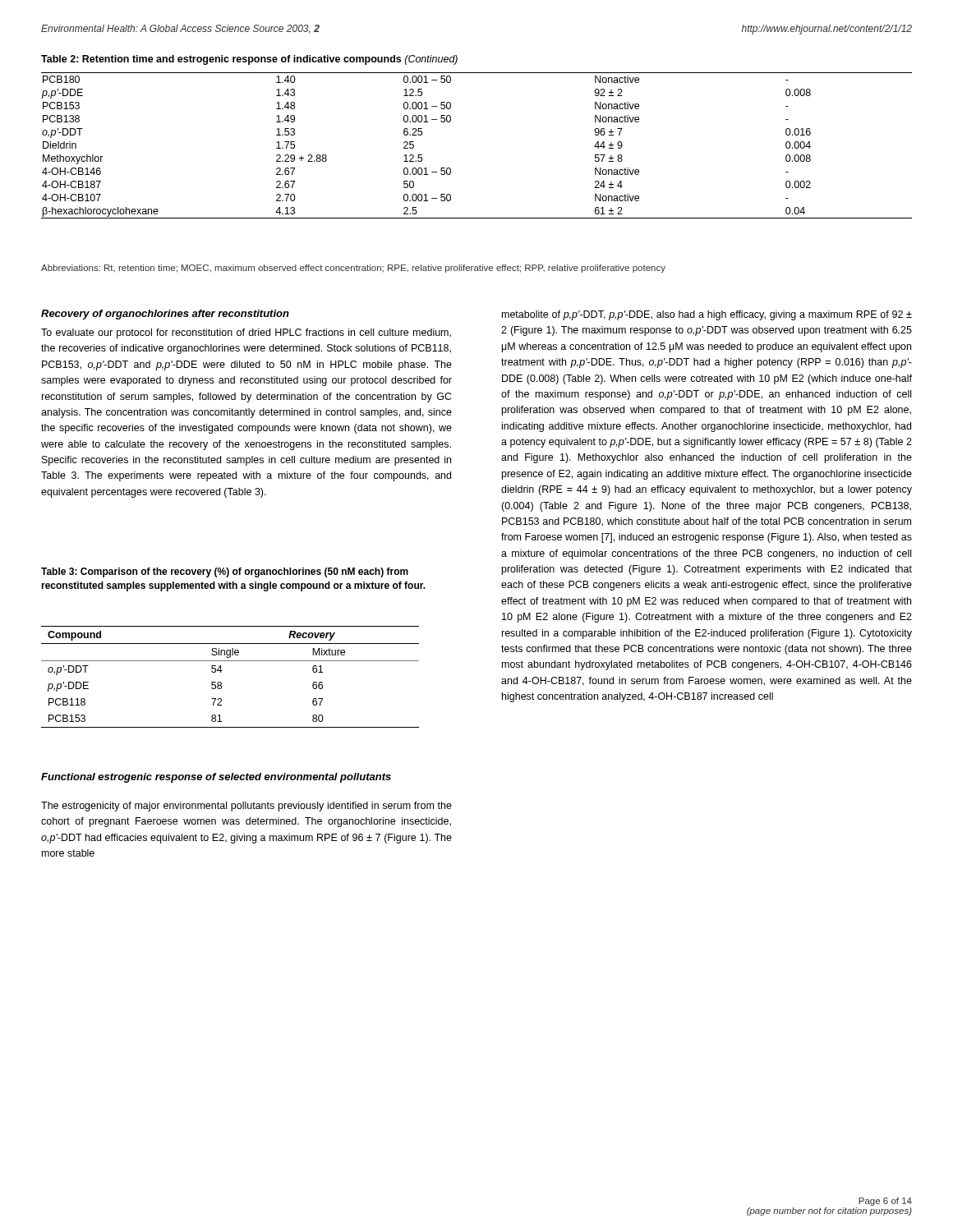This screenshot has width=953, height=1232.
Task: Select the text block containing "The estrogenicity of"
Action: coord(246,830)
